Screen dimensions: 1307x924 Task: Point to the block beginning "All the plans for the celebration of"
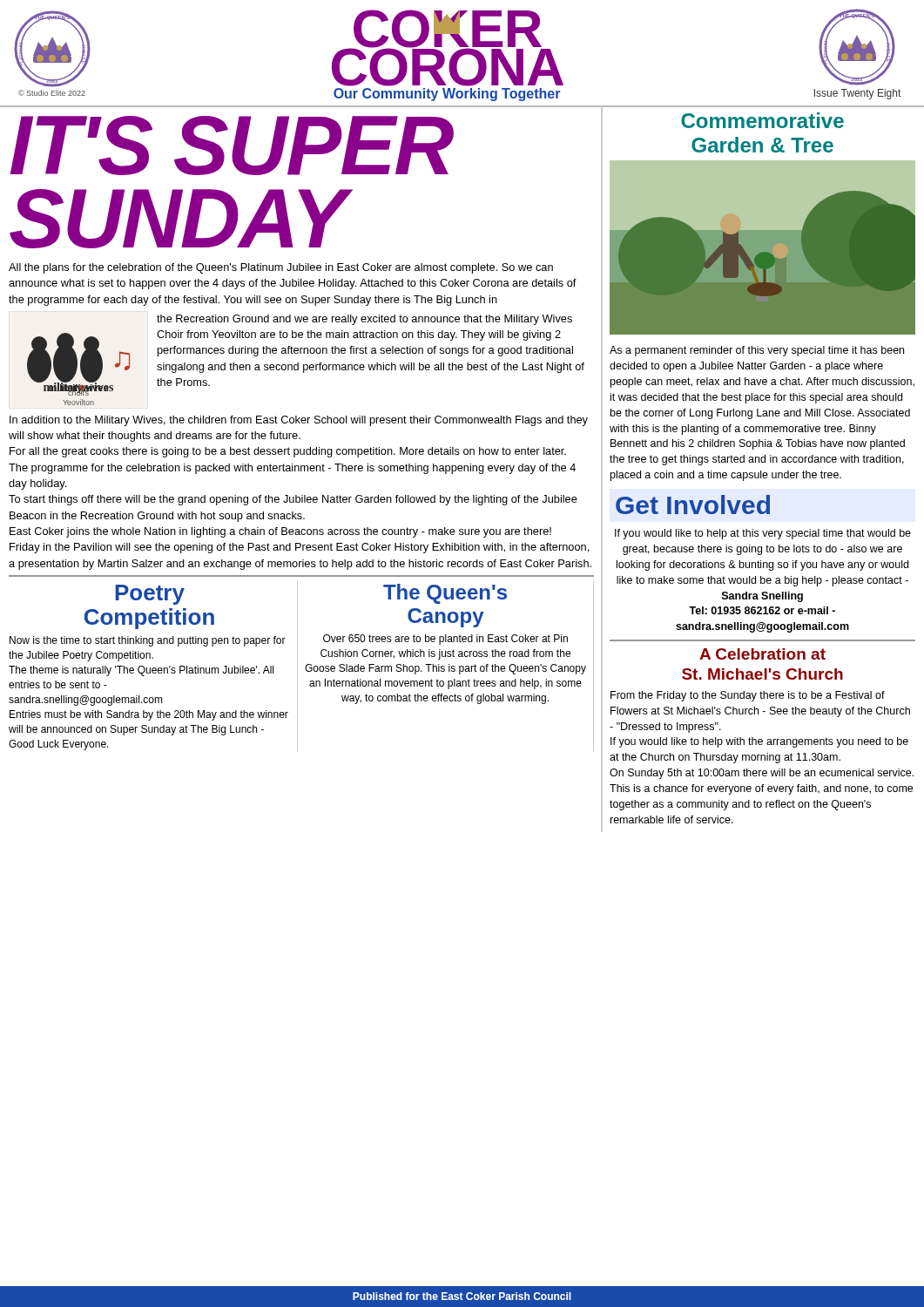[292, 283]
